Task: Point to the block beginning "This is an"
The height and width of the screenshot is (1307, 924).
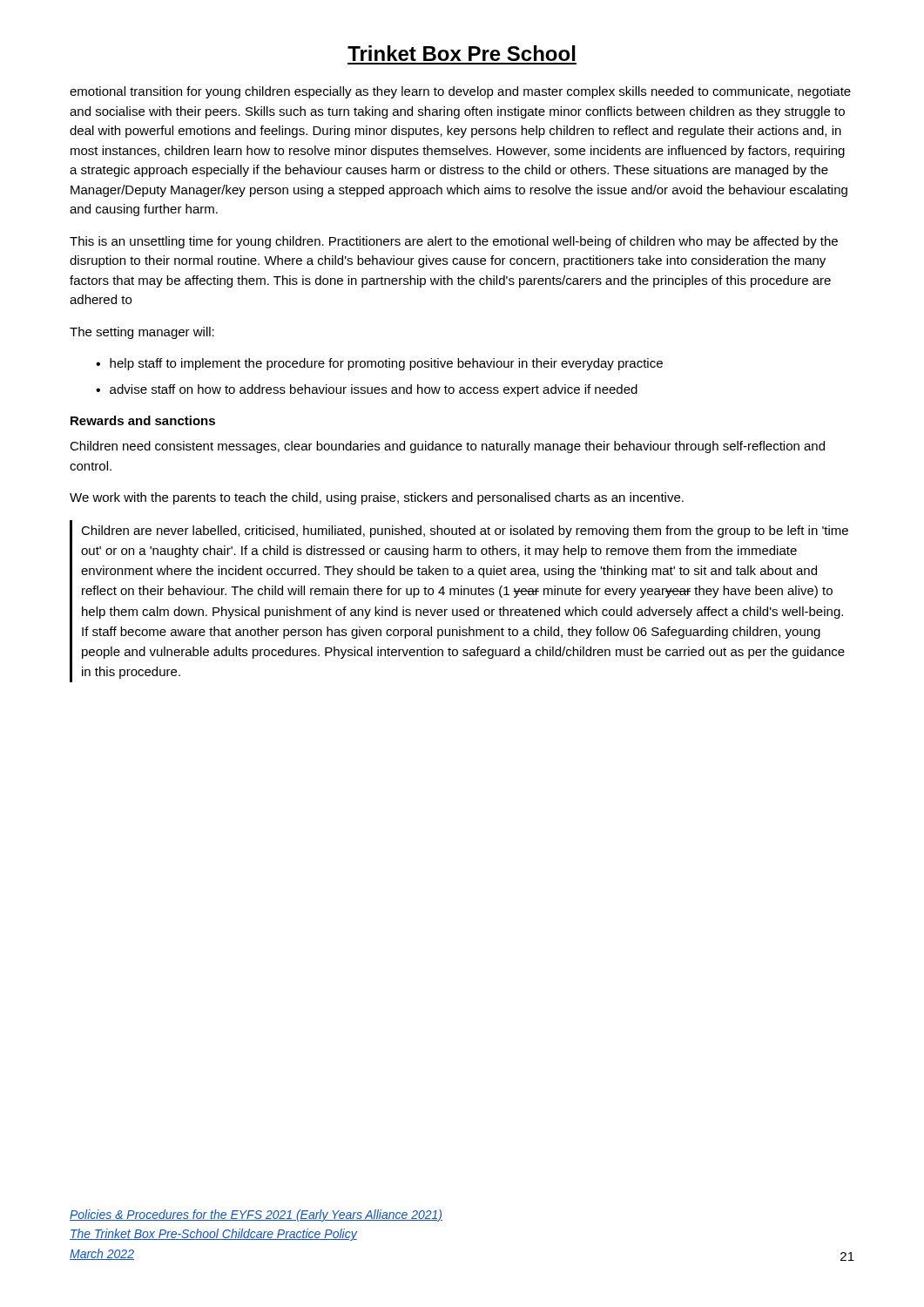Action: point(454,270)
